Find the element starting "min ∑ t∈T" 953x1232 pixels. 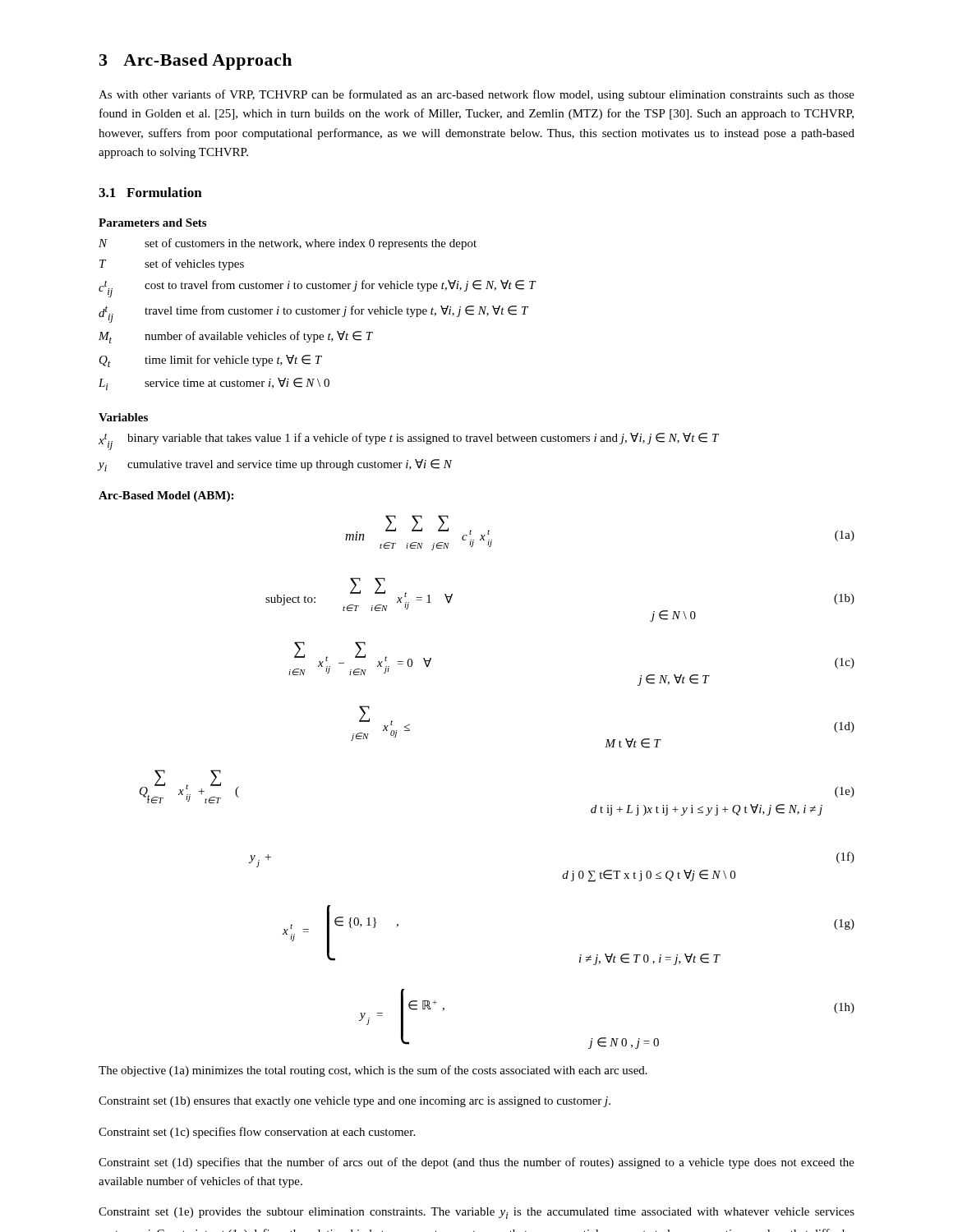coord(416,531)
